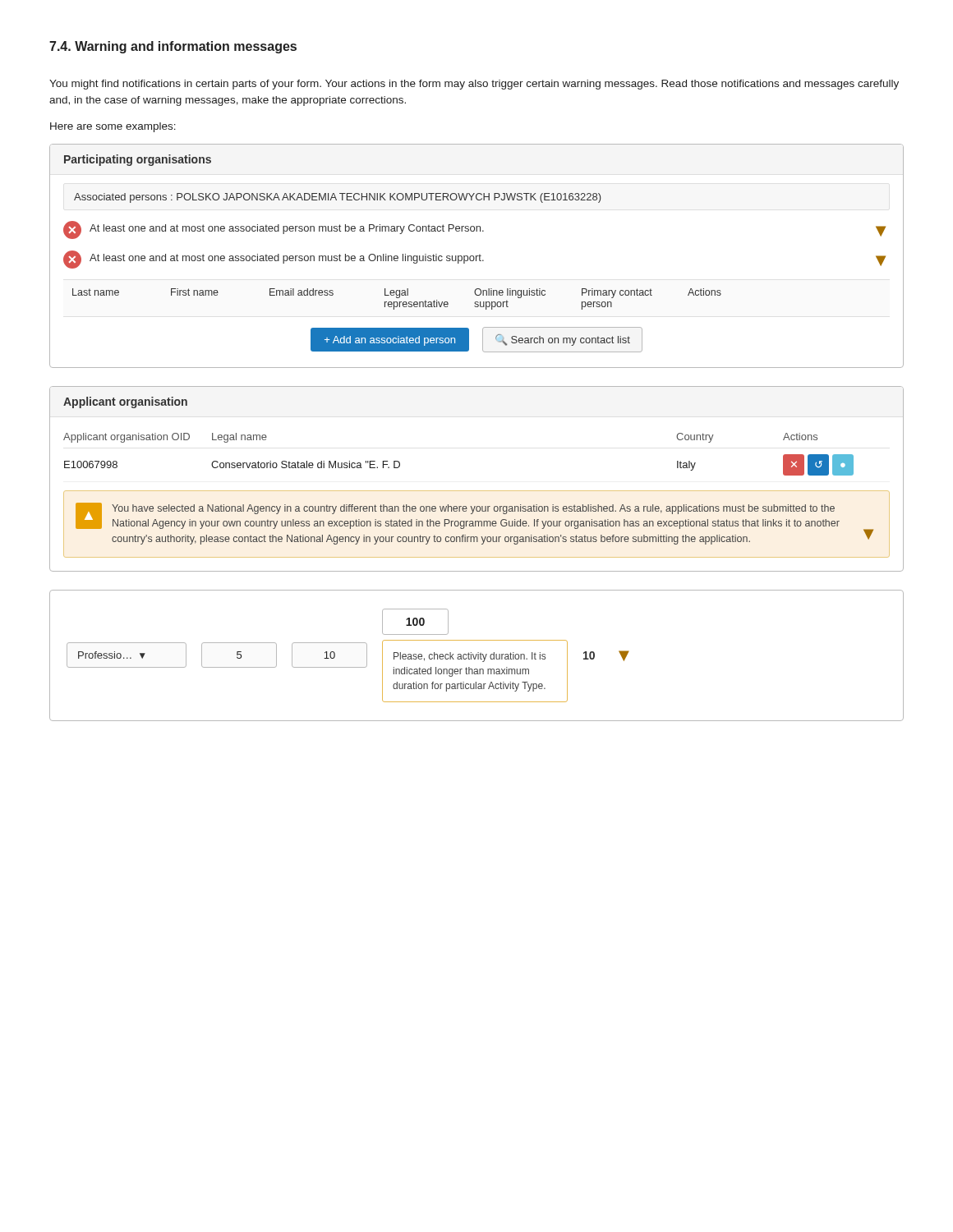953x1232 pixels.
Task: Find the text block with the text "You might find notifications"
Action: 476,92
